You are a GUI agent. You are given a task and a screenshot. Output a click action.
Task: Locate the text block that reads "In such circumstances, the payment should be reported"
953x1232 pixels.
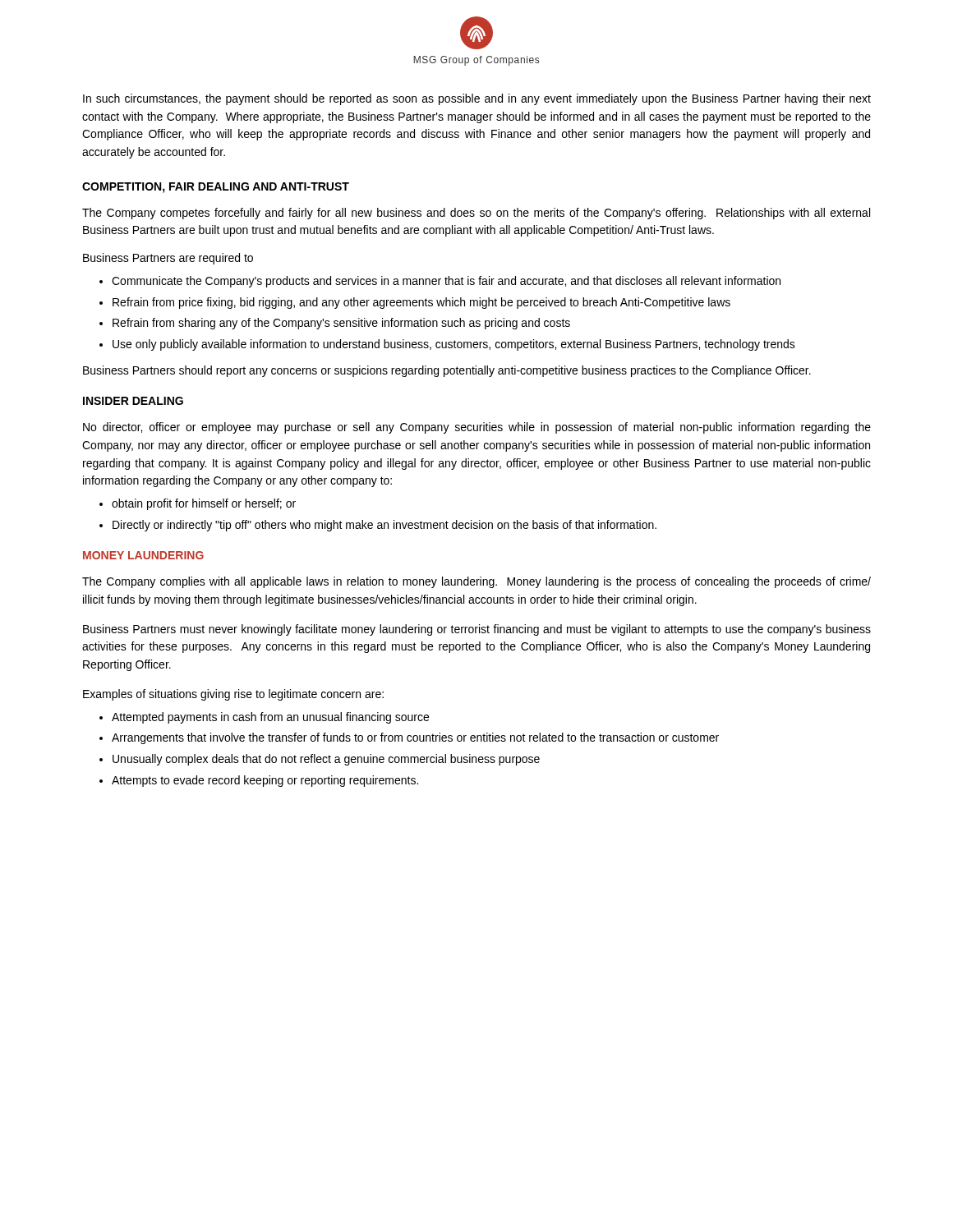point(476,125)
